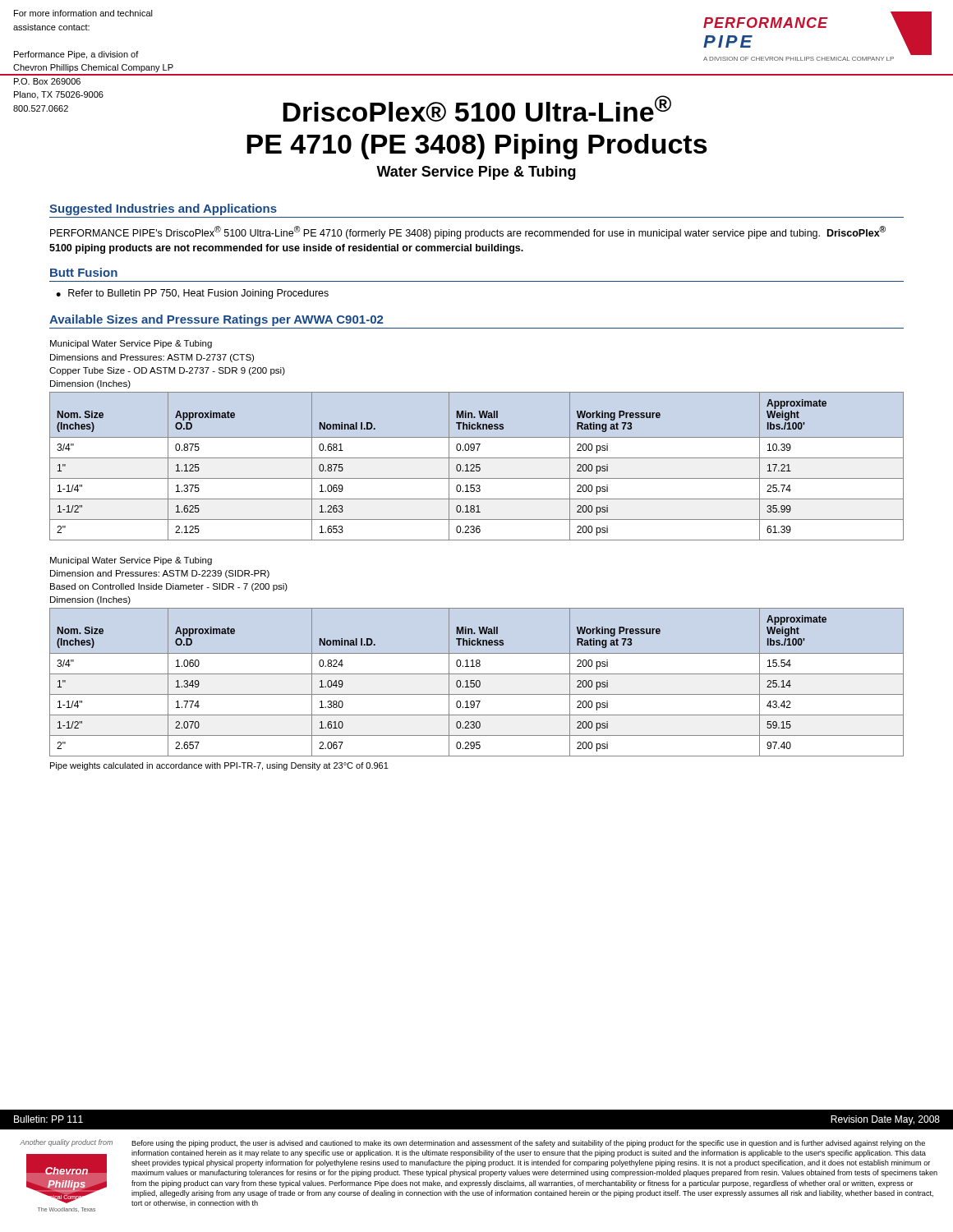Viewport: 953px width, 1232px height.
Task: Select the text block starting "• Refer to Bulletin PP 750,"
Action: click(x=192, y=295)
